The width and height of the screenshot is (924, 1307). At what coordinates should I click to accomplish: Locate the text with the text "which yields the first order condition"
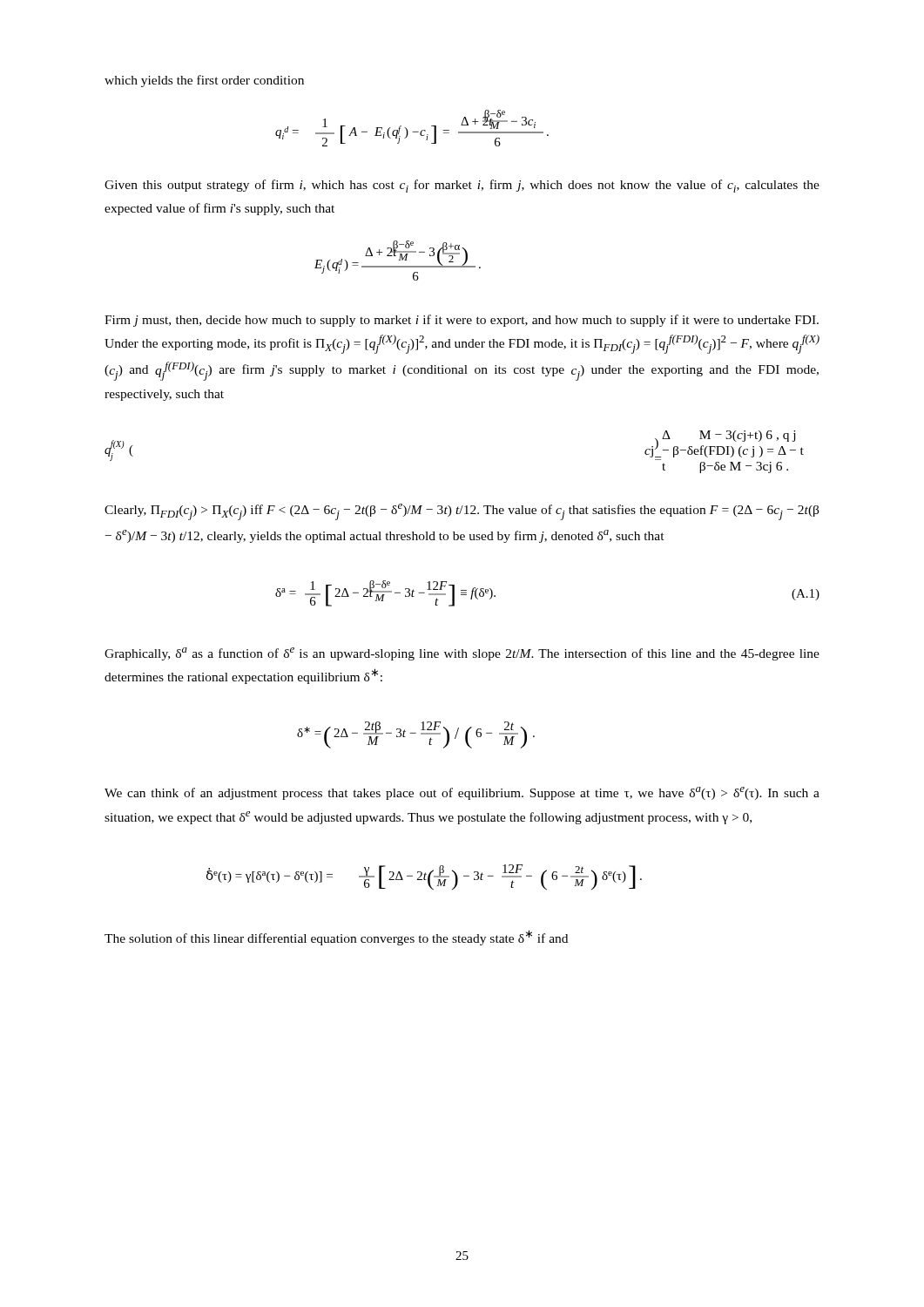coord(204,81)
